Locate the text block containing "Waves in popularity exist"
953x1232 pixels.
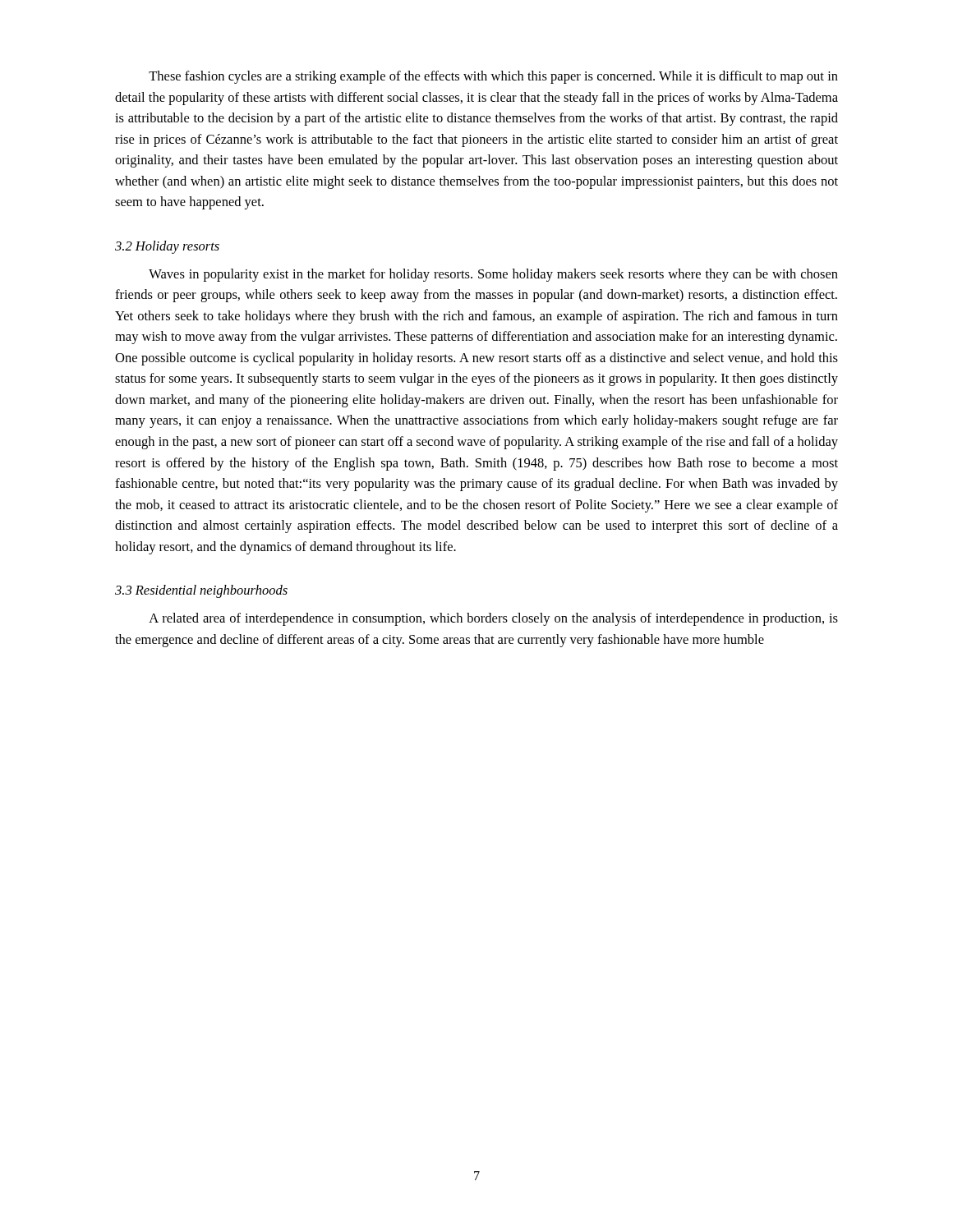pos(476,410)
